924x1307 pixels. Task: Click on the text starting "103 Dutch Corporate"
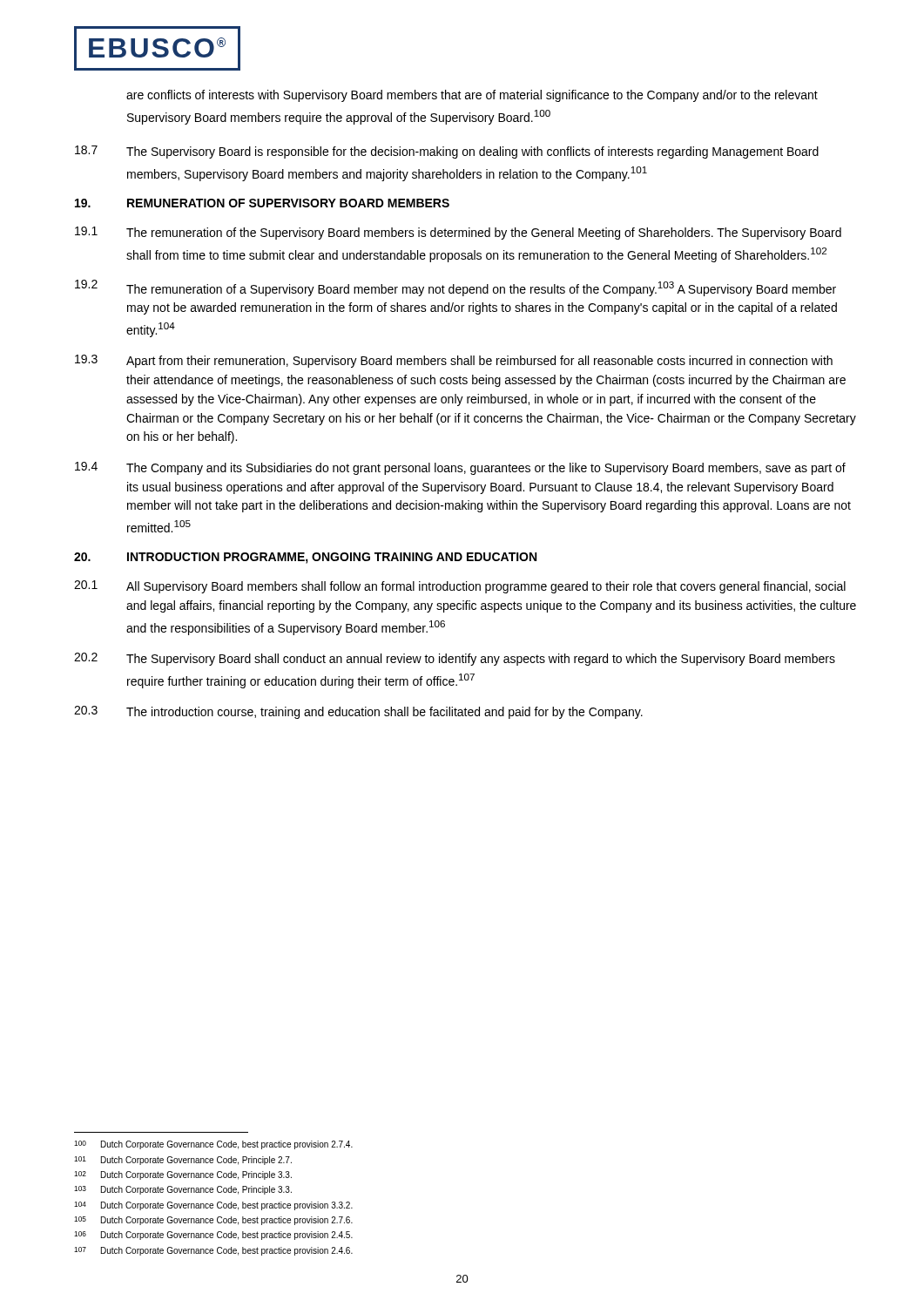[x=183, y=1191]
